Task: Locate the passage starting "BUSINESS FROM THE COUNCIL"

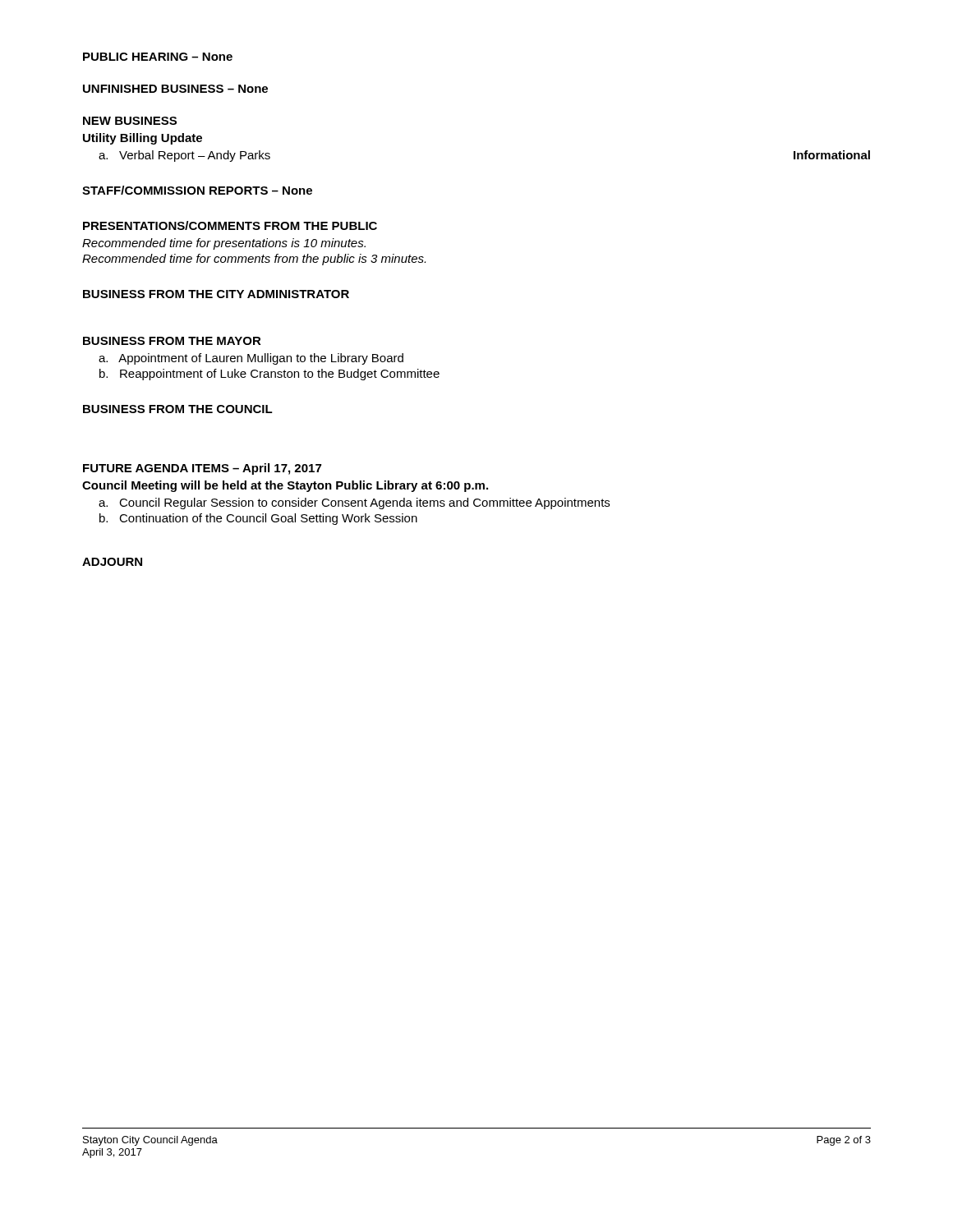Action: (x=177, y=409)
